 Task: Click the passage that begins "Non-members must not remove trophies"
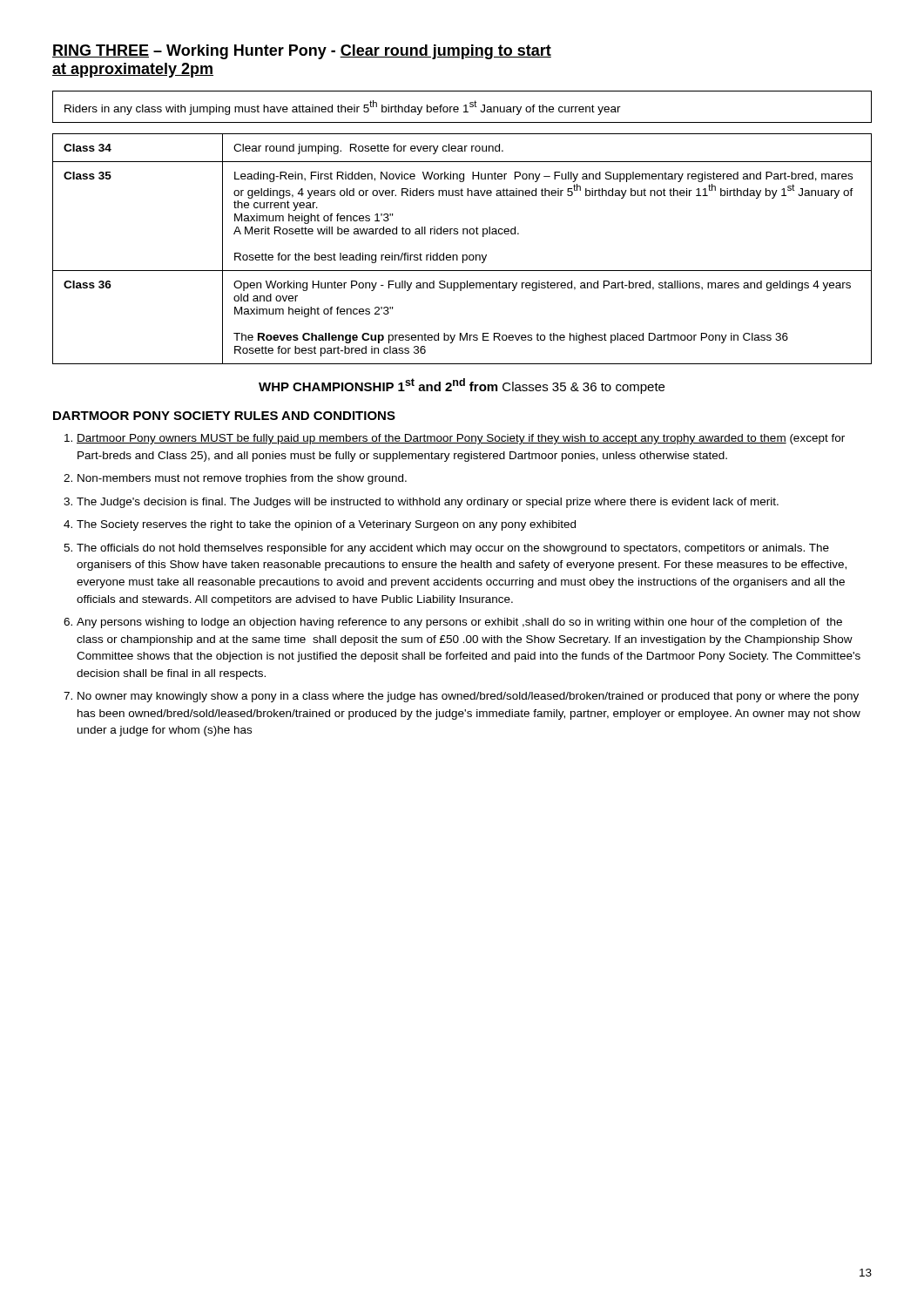pyautogui.click(x=242, y=478)
